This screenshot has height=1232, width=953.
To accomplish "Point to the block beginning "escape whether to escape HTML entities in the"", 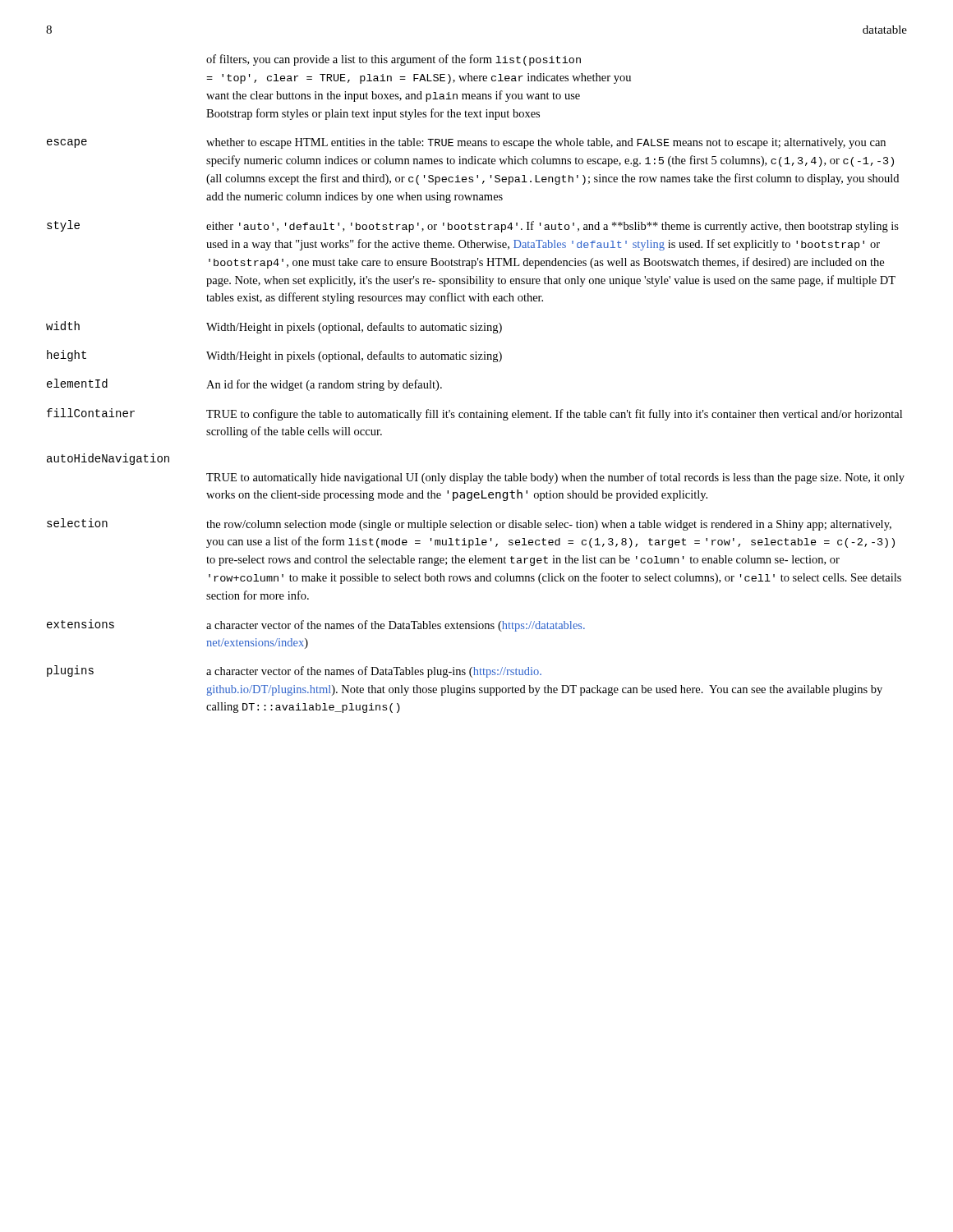I will (477, 170).
